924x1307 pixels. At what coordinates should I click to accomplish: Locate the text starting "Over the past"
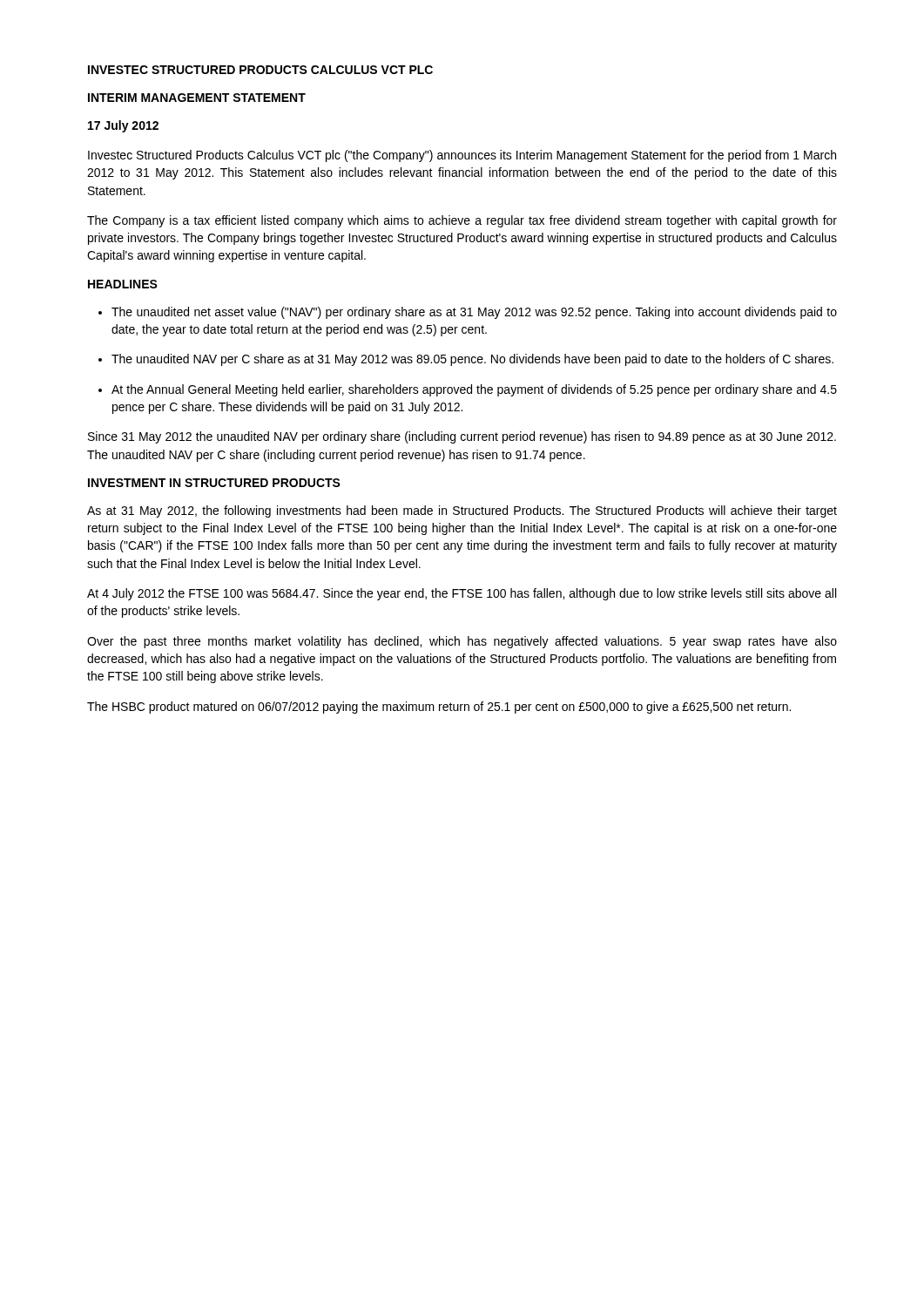[x=462, y=659]
